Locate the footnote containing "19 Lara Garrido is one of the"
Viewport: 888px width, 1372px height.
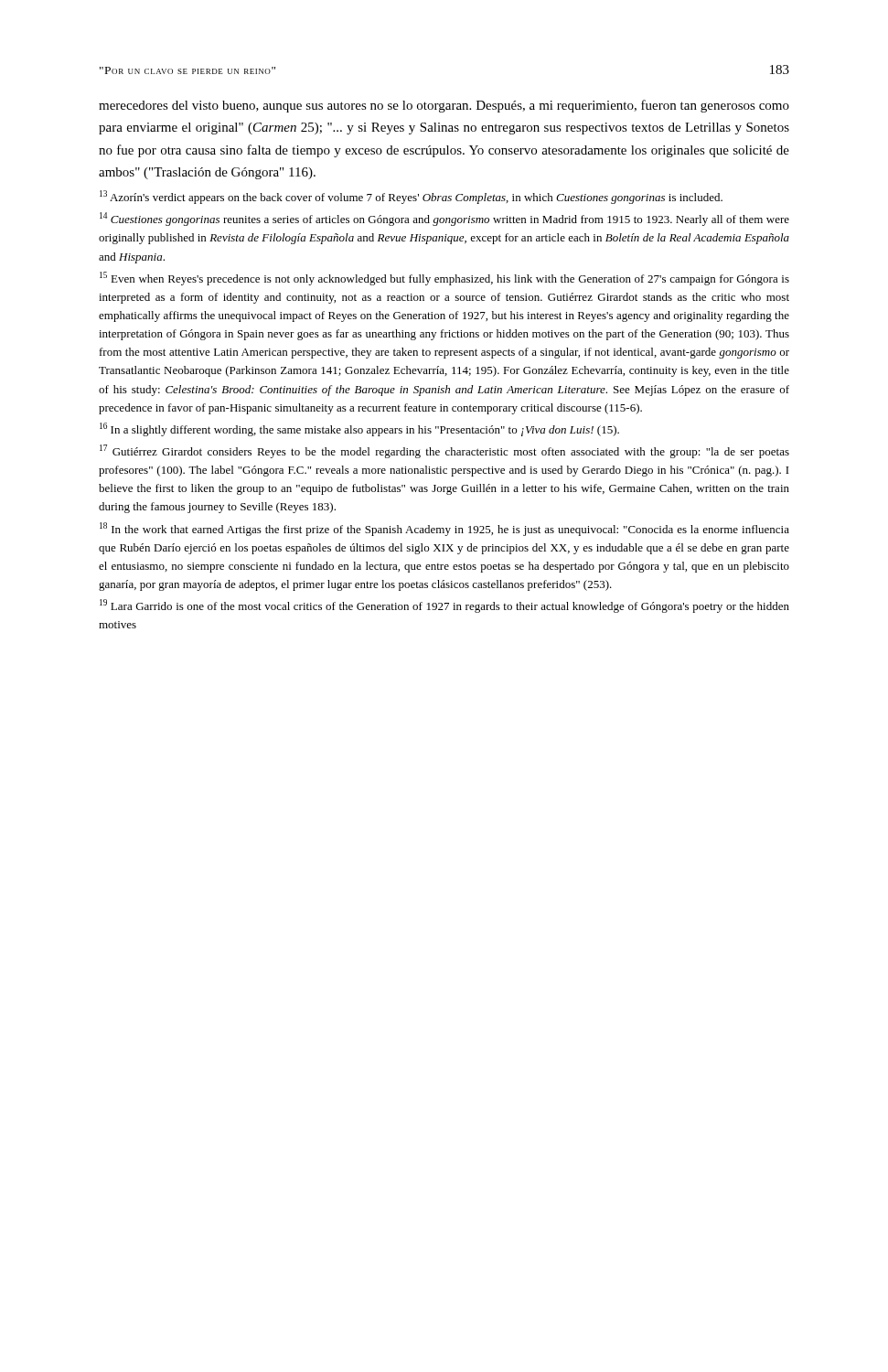[444, 615]
